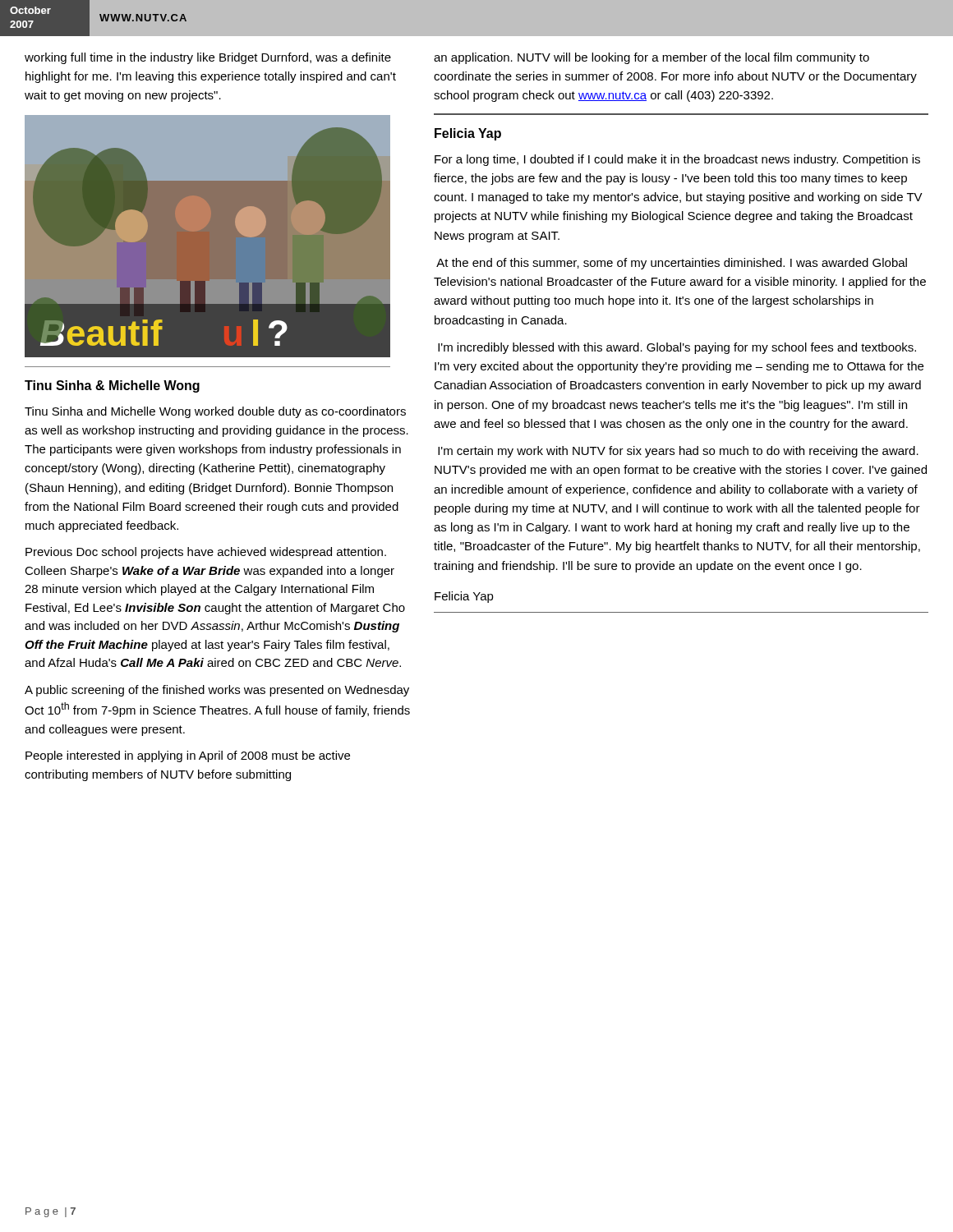Find the block on this page that starts "an application. NUTV will be looking for a"

(675, 76)
